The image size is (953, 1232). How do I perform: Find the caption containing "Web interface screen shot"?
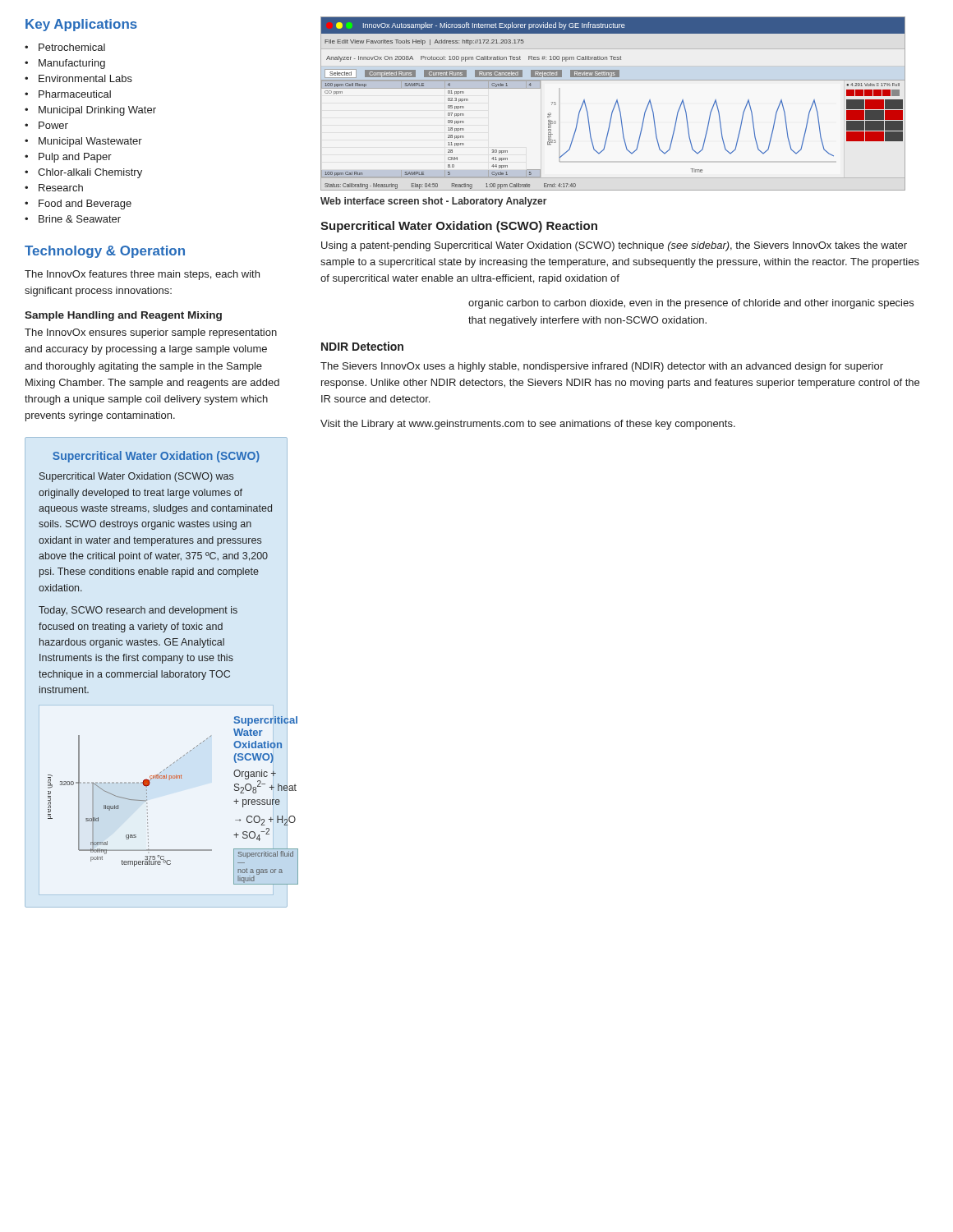click(x=624, y=201)
